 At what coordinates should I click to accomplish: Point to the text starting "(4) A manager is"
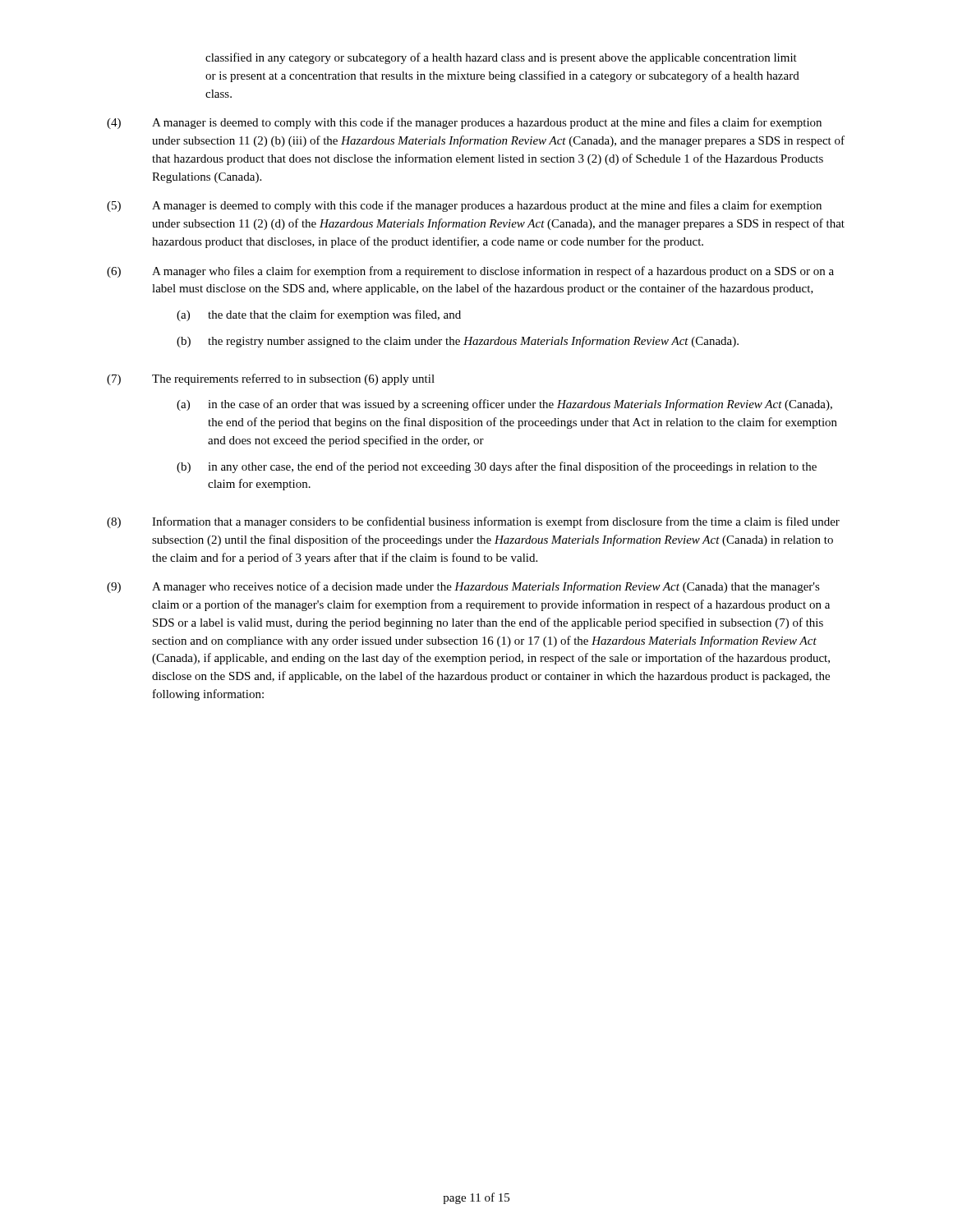476,150
